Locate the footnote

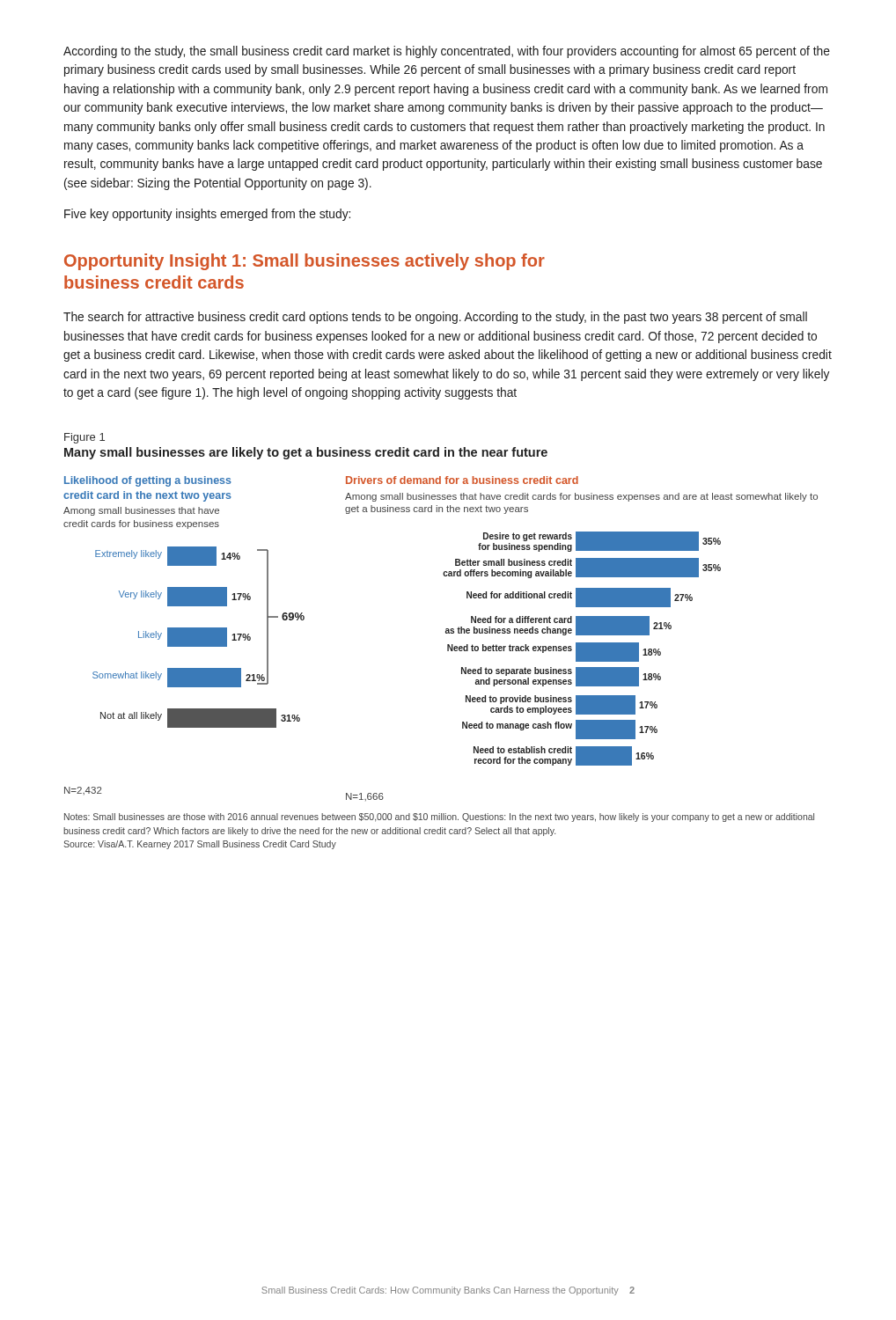tap(439, 830)
